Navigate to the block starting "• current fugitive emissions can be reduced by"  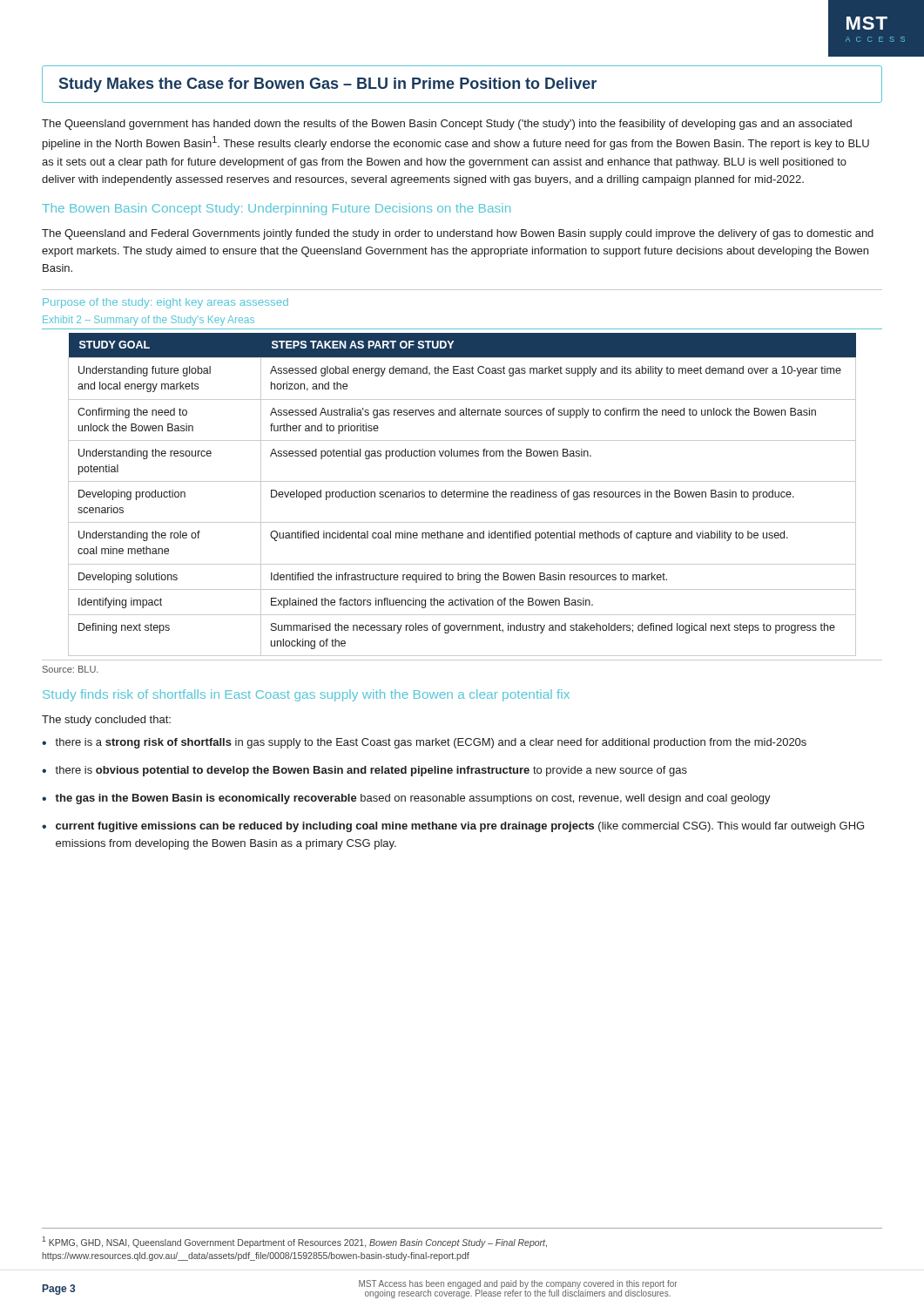462,835
